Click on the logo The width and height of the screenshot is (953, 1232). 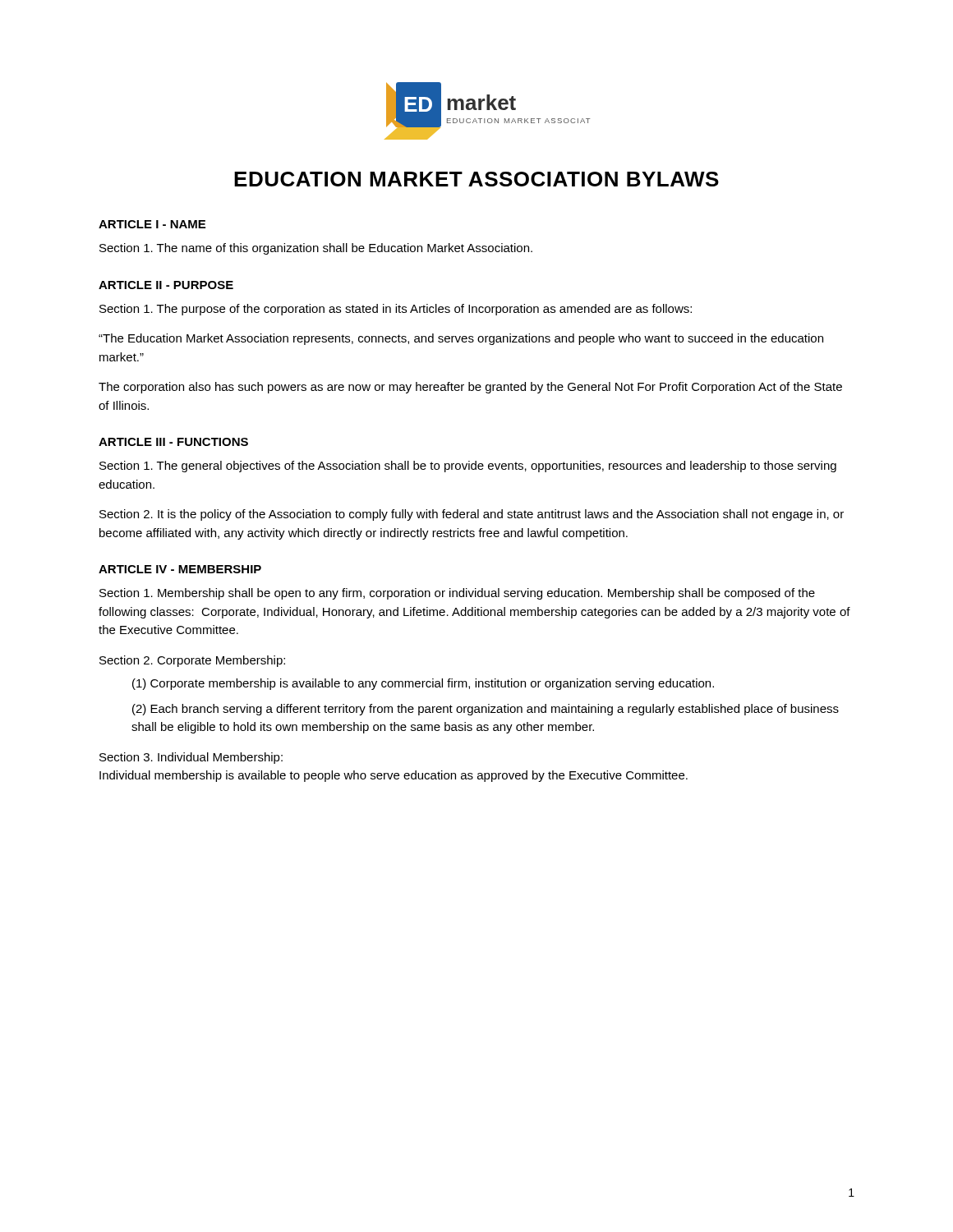click(x=476, y=105)
